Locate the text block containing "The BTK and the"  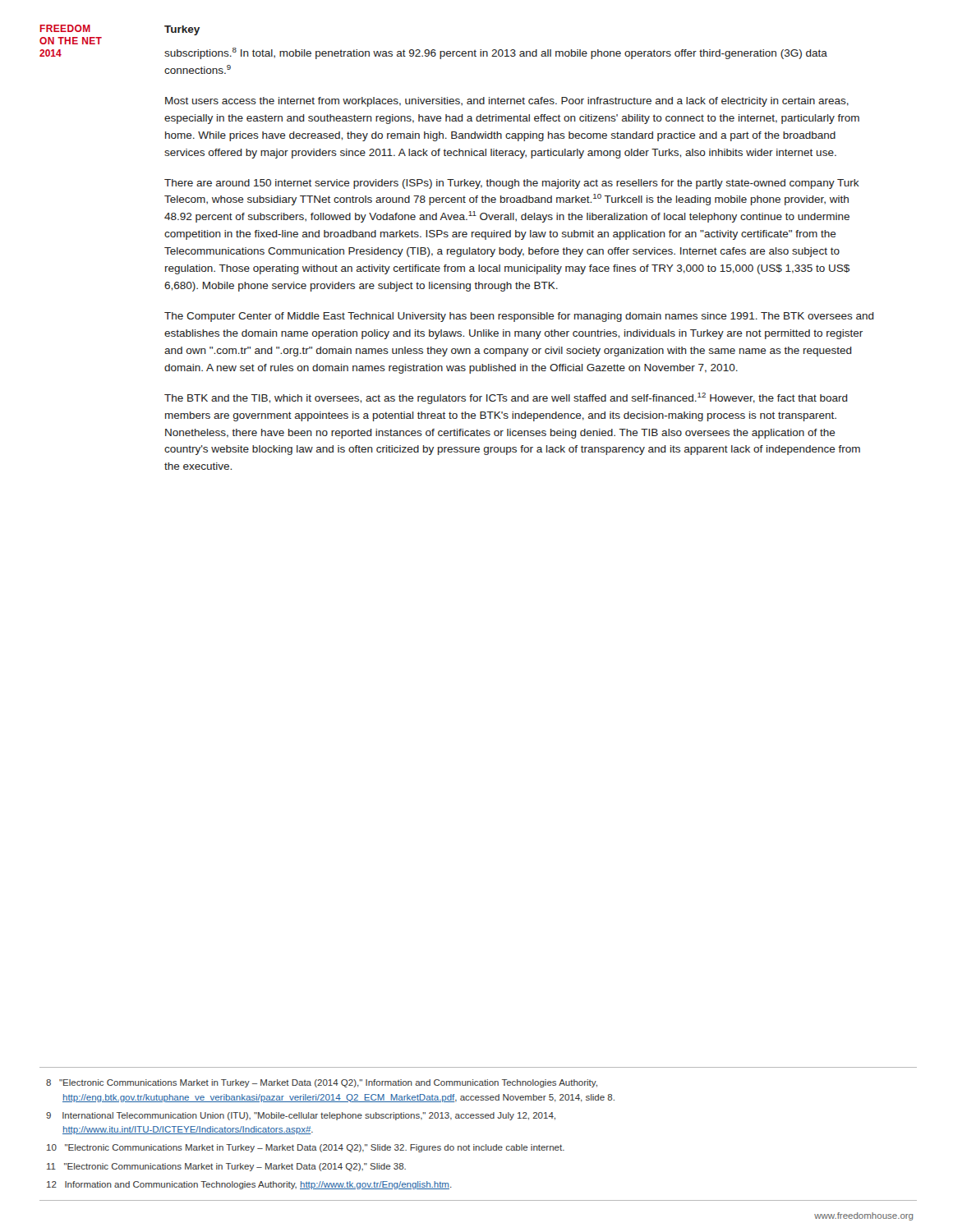(x=522, y=433)
